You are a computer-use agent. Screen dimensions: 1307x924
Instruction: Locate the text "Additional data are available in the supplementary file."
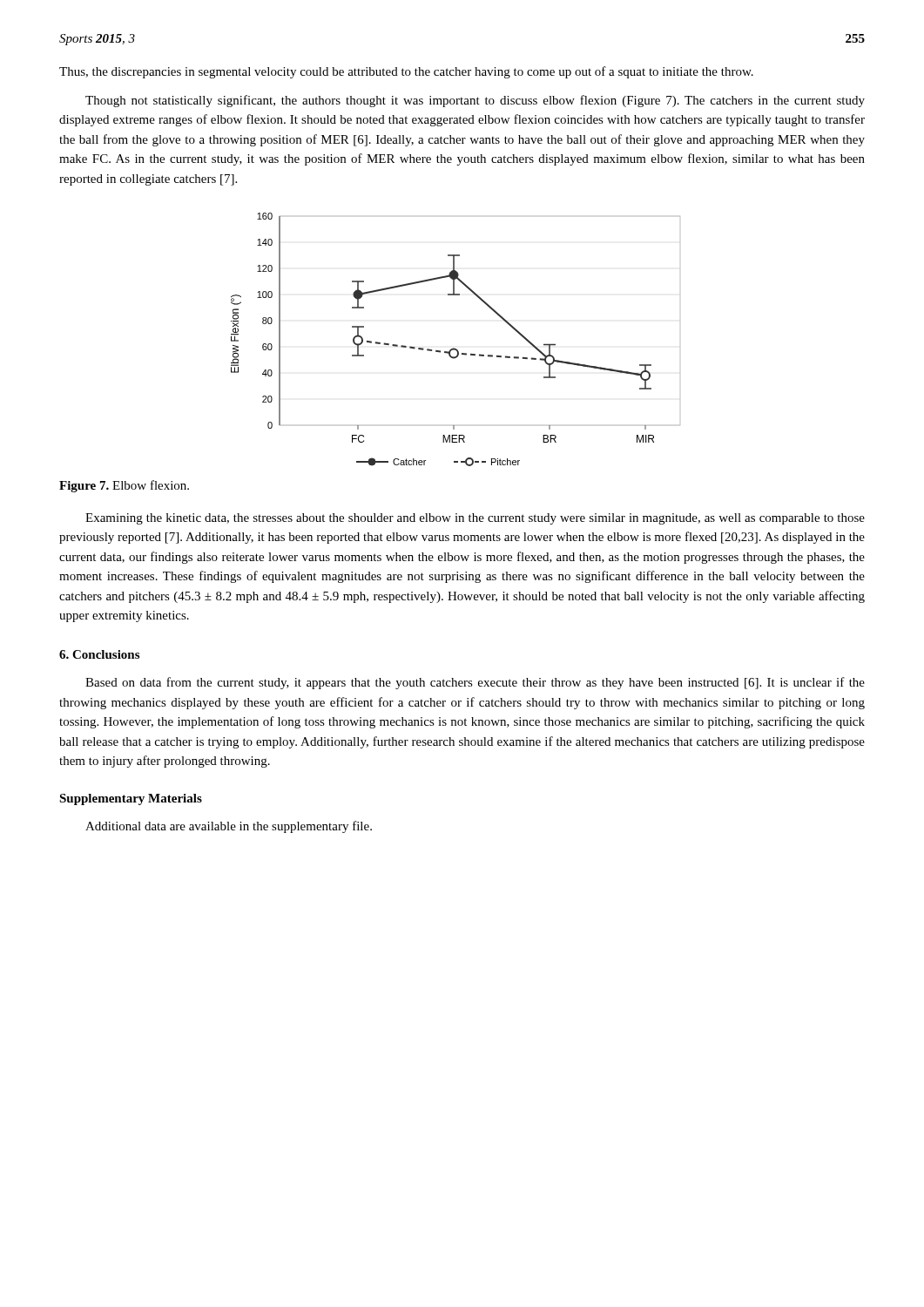229,827
